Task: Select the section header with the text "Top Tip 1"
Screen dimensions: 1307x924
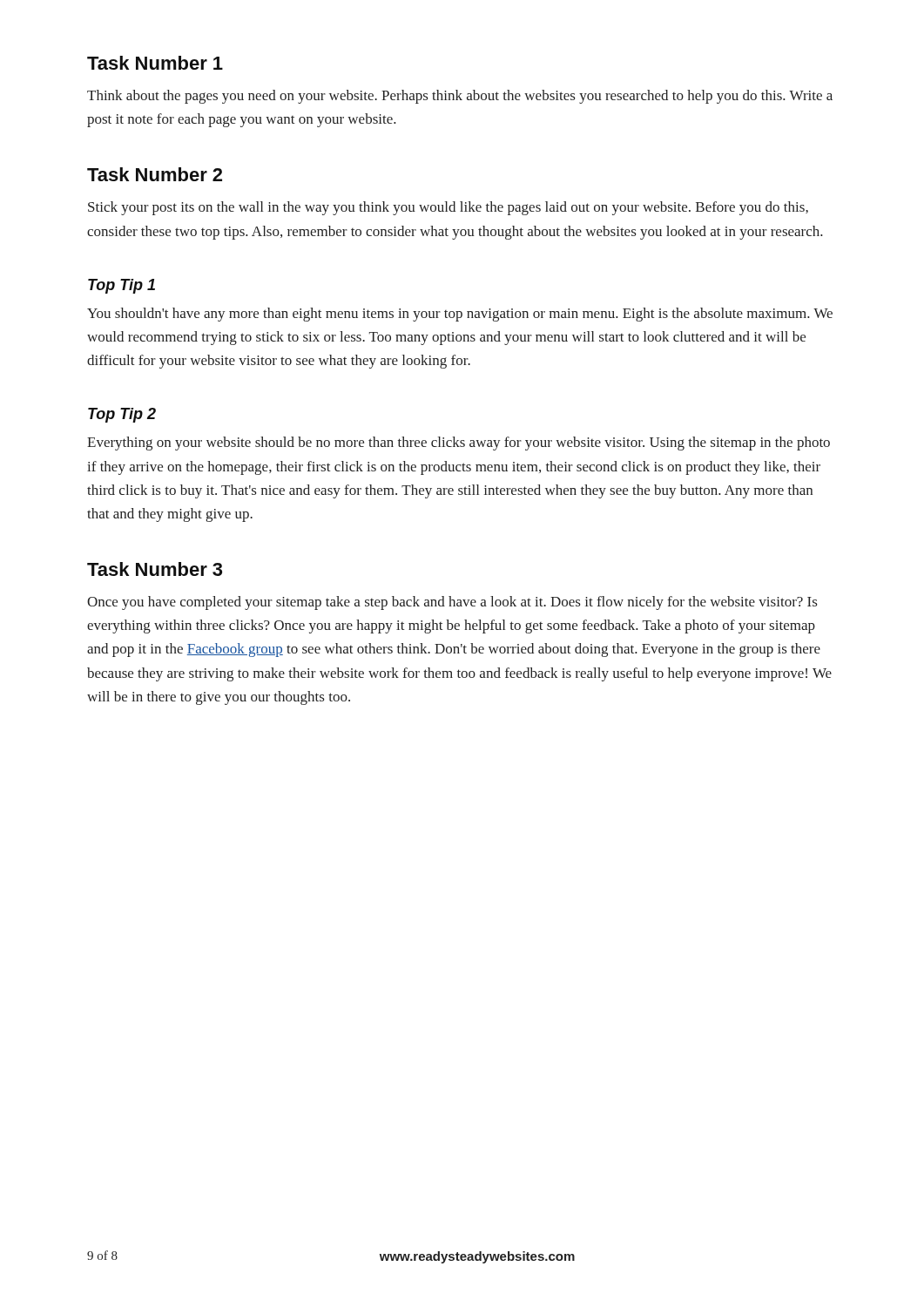Action: [122, 285]
